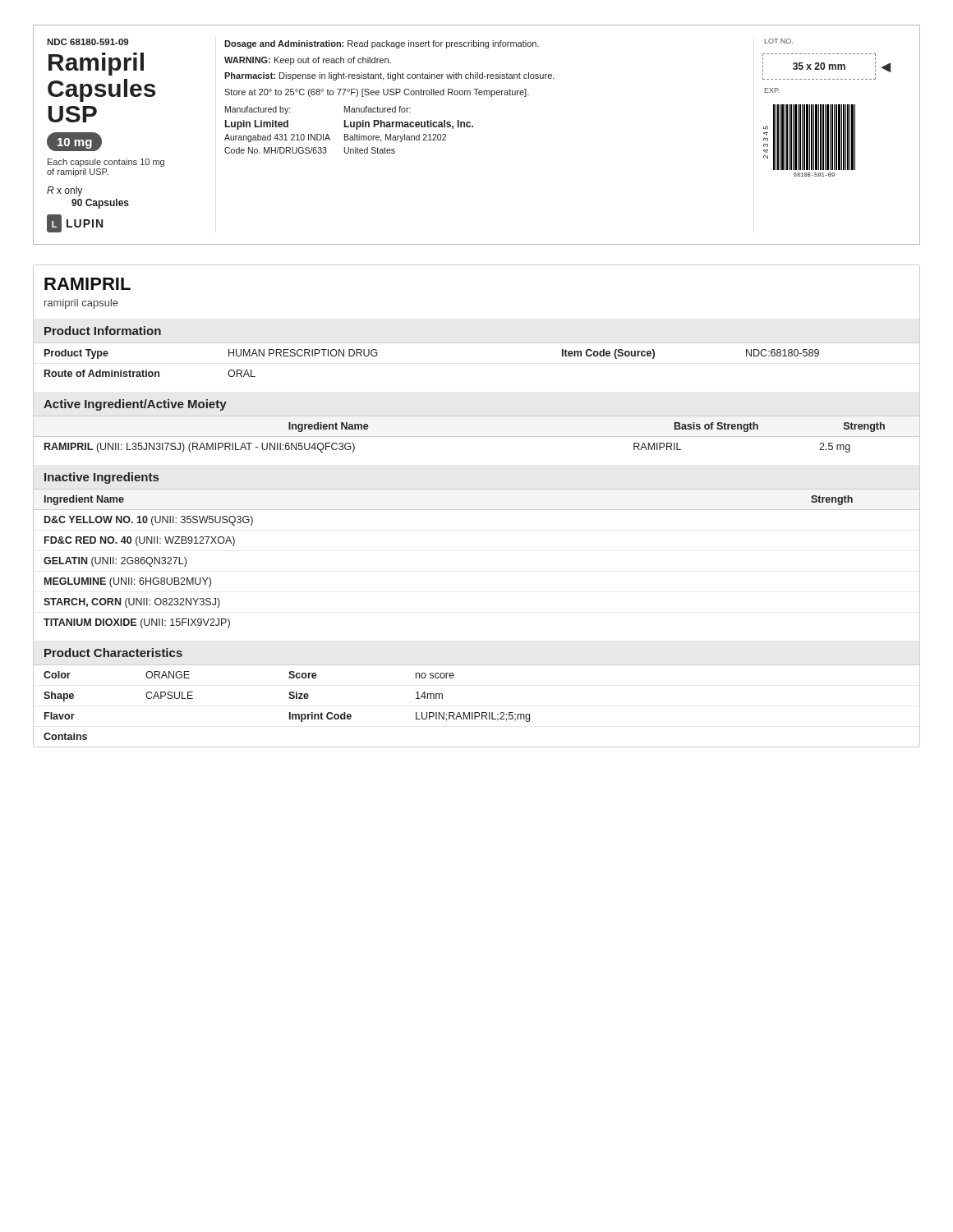Find the list item with the text "MEGLUMINE (UNII: 6HG8UB2MUY)"
The height and width of the screenshot is (1232, 953).
point(128,581)
